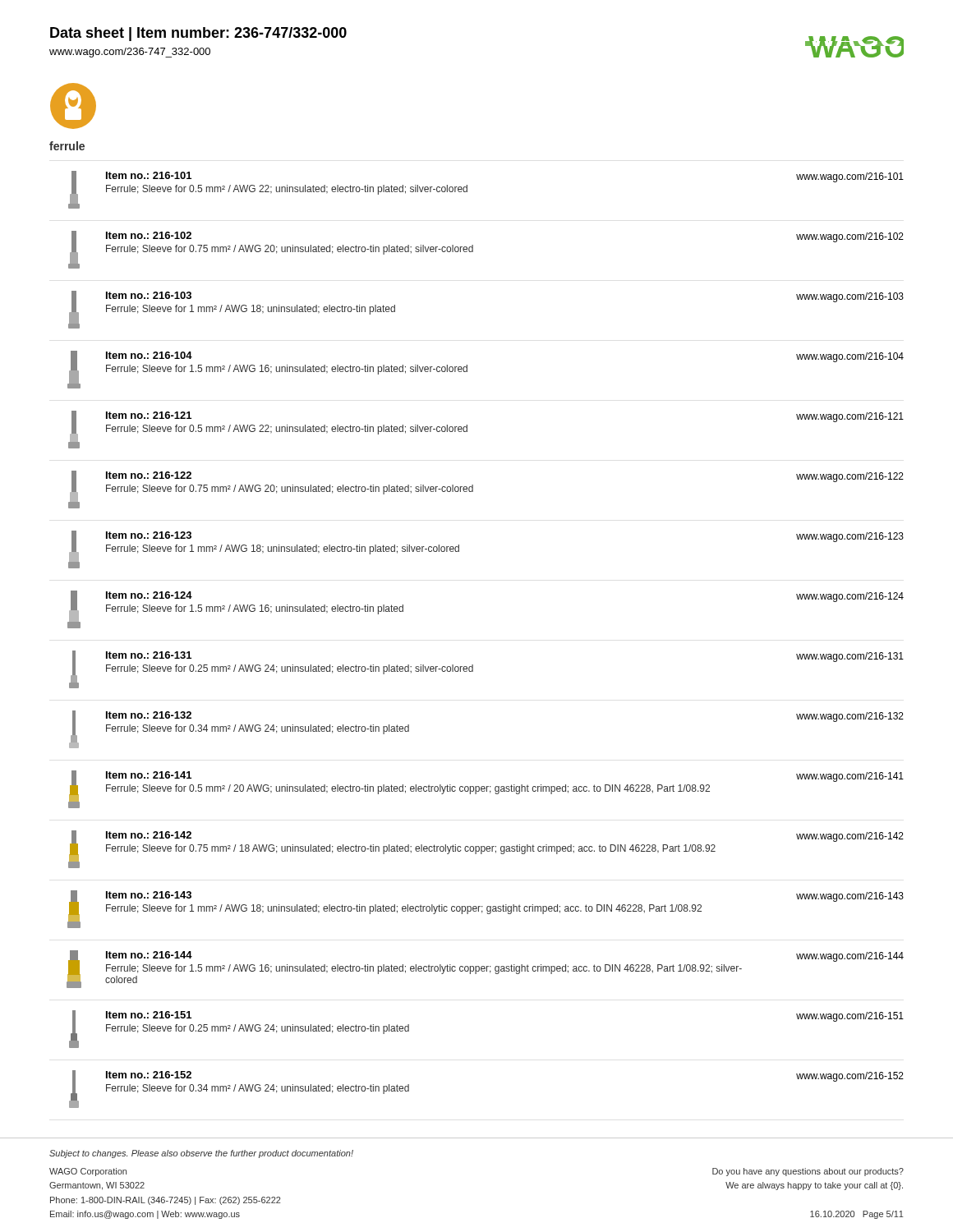Find the logo
Screen dimensions: 1232x953
(x=854, y=46)
